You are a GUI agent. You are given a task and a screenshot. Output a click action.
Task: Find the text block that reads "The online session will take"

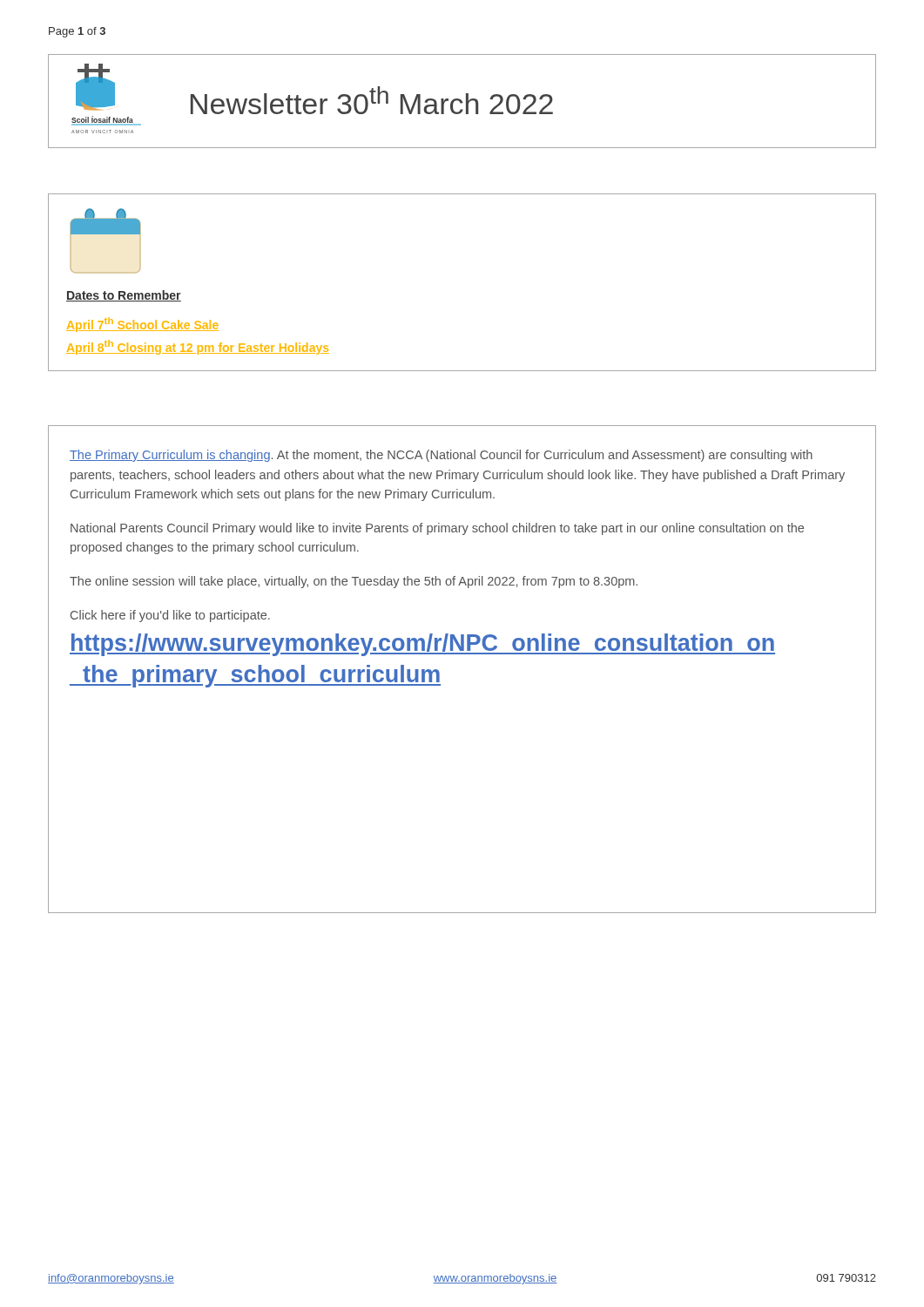coord(354,581)
